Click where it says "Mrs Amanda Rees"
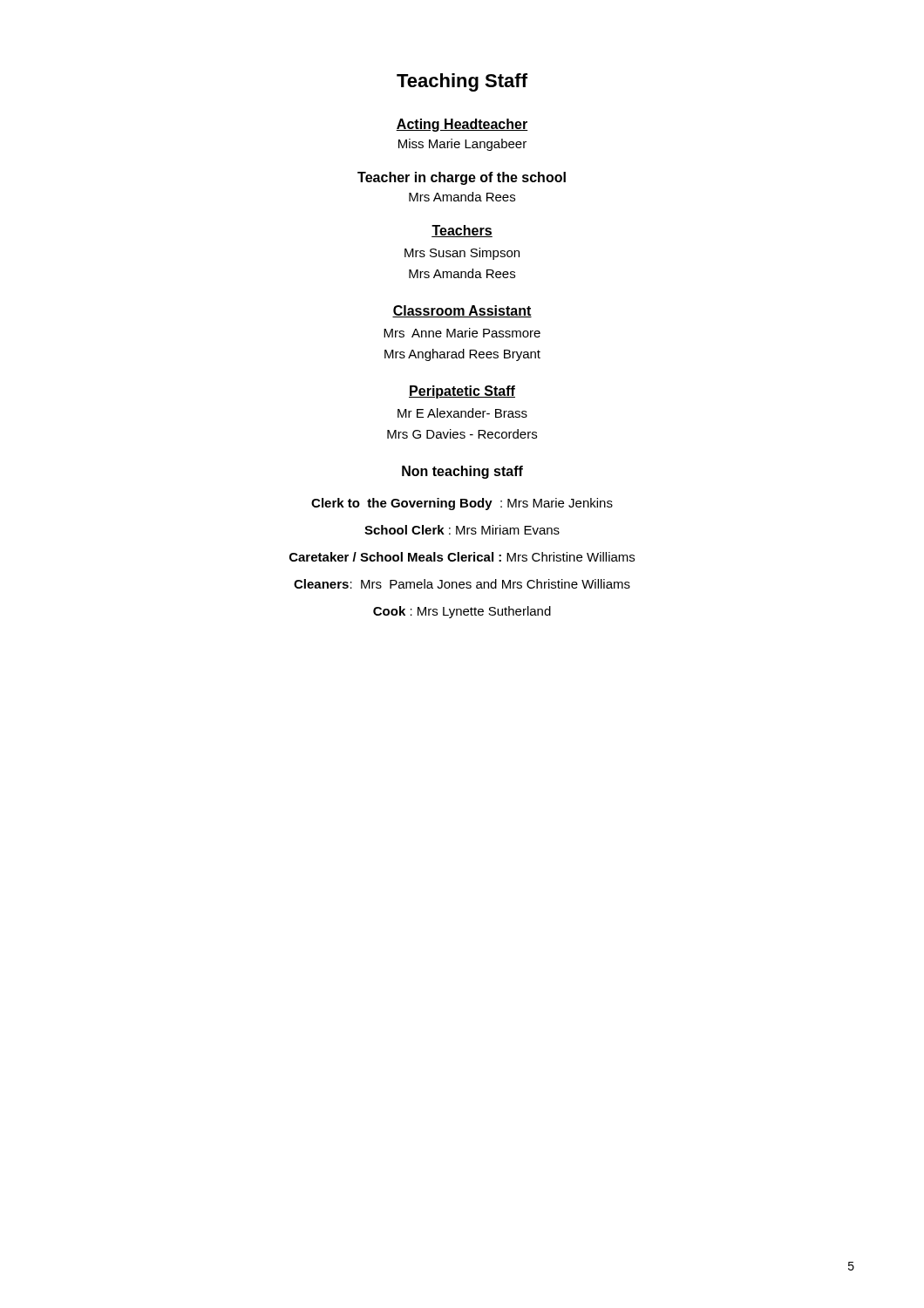This screenshot has width=924, height=1308. coord(462,197)
